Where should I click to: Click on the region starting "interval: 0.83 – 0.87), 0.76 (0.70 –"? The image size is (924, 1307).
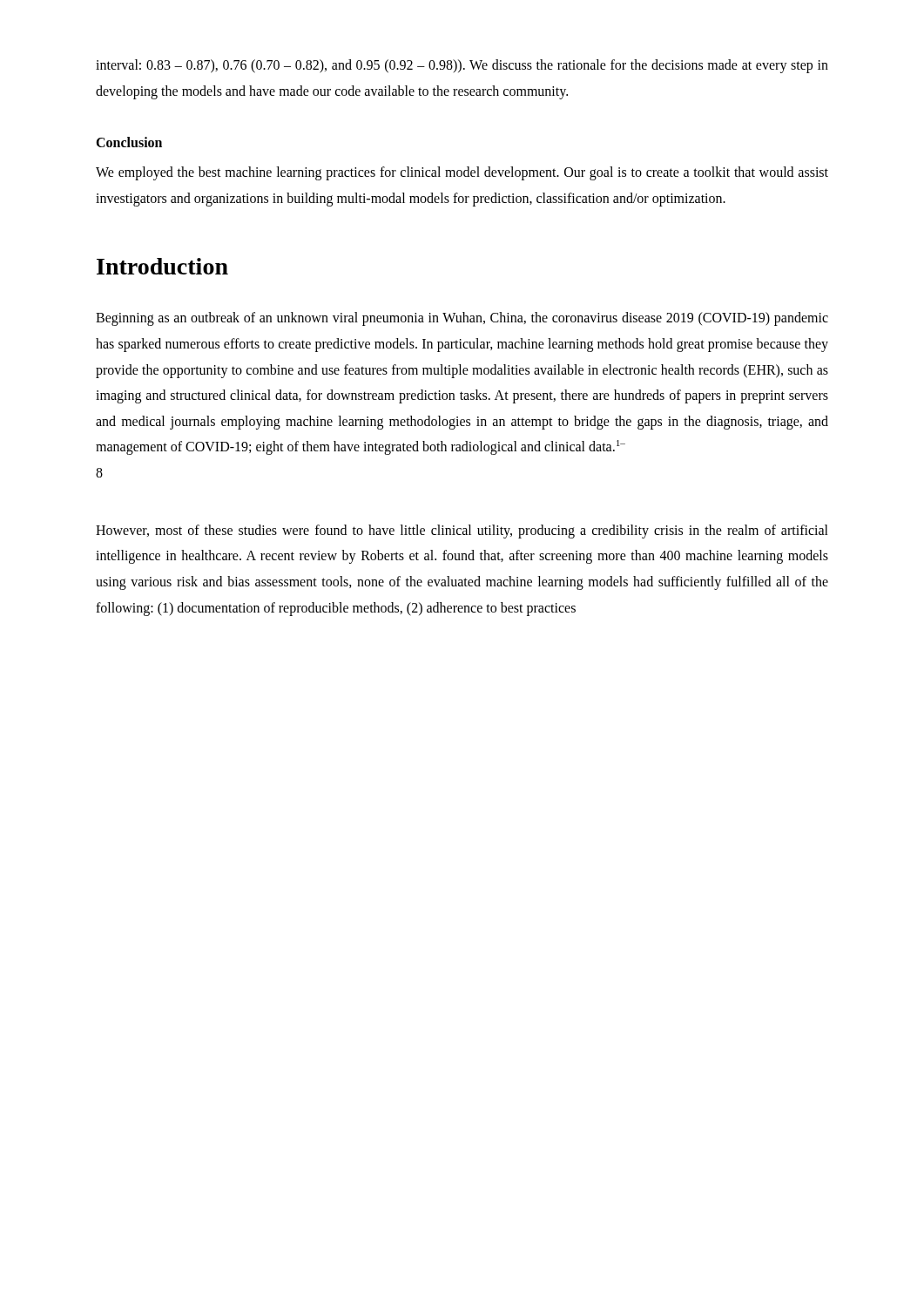pos(462,78)
